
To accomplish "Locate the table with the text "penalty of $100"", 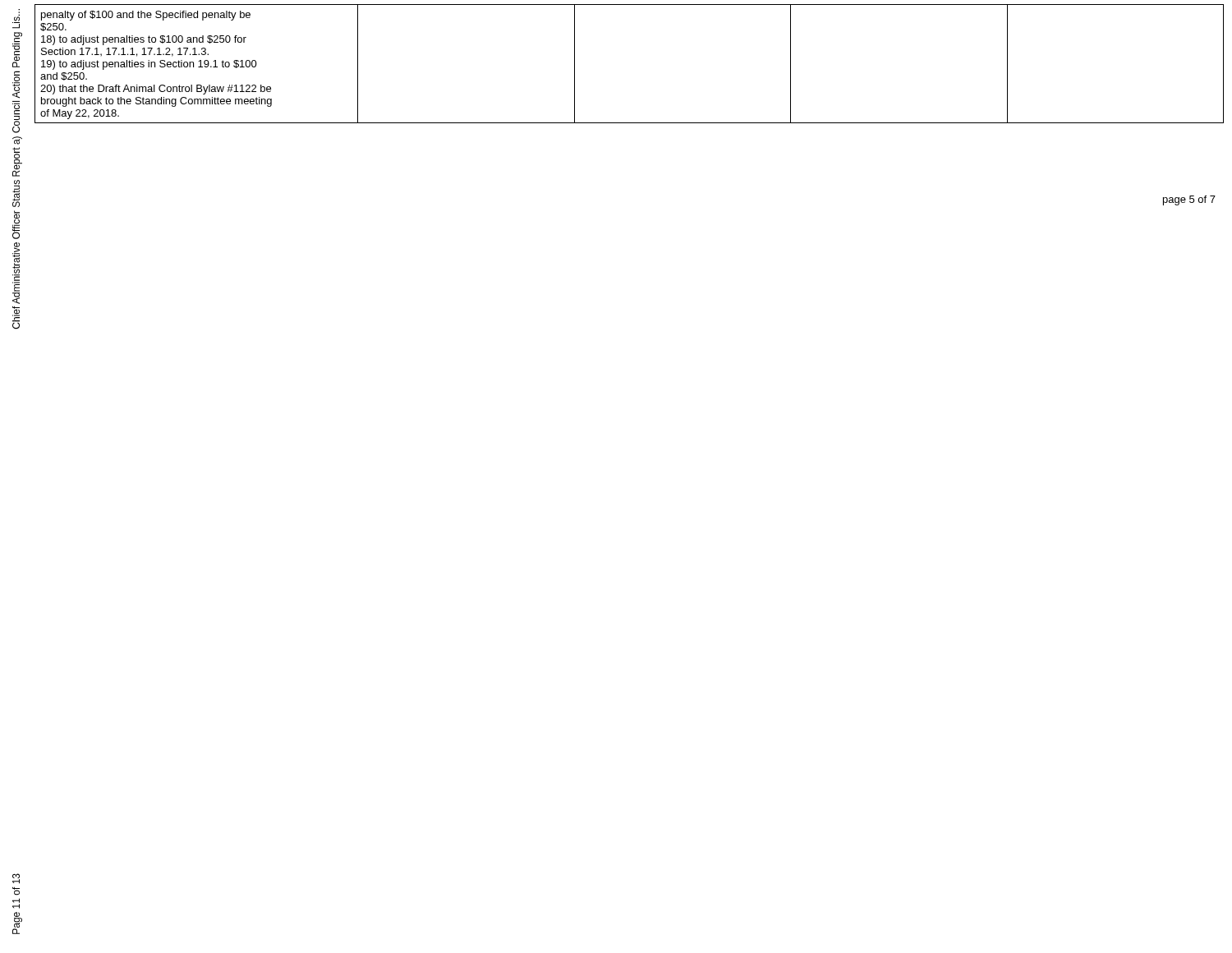I will coord(629,94).
